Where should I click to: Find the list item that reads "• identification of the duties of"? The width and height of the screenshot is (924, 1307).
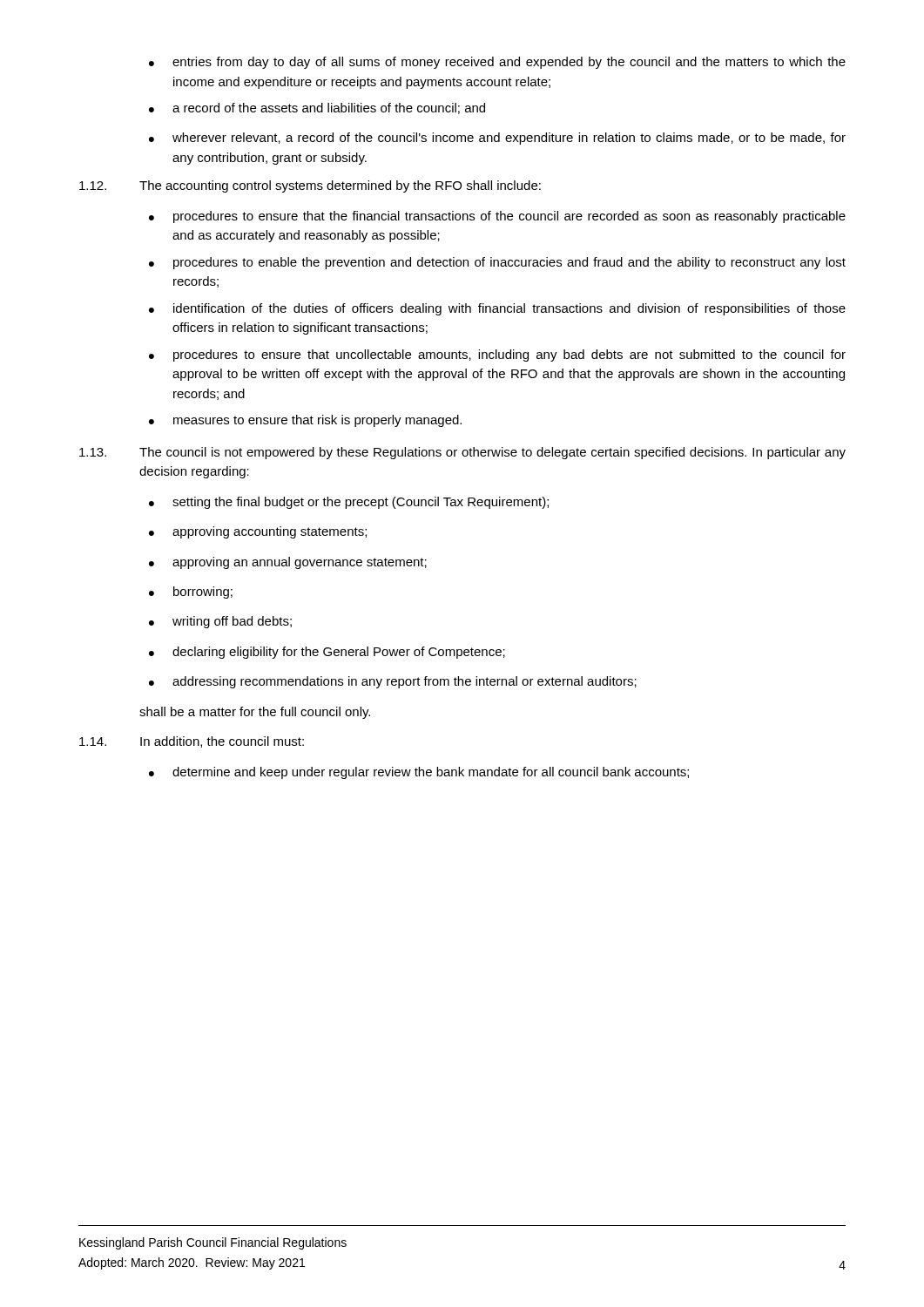coord(497,318)
